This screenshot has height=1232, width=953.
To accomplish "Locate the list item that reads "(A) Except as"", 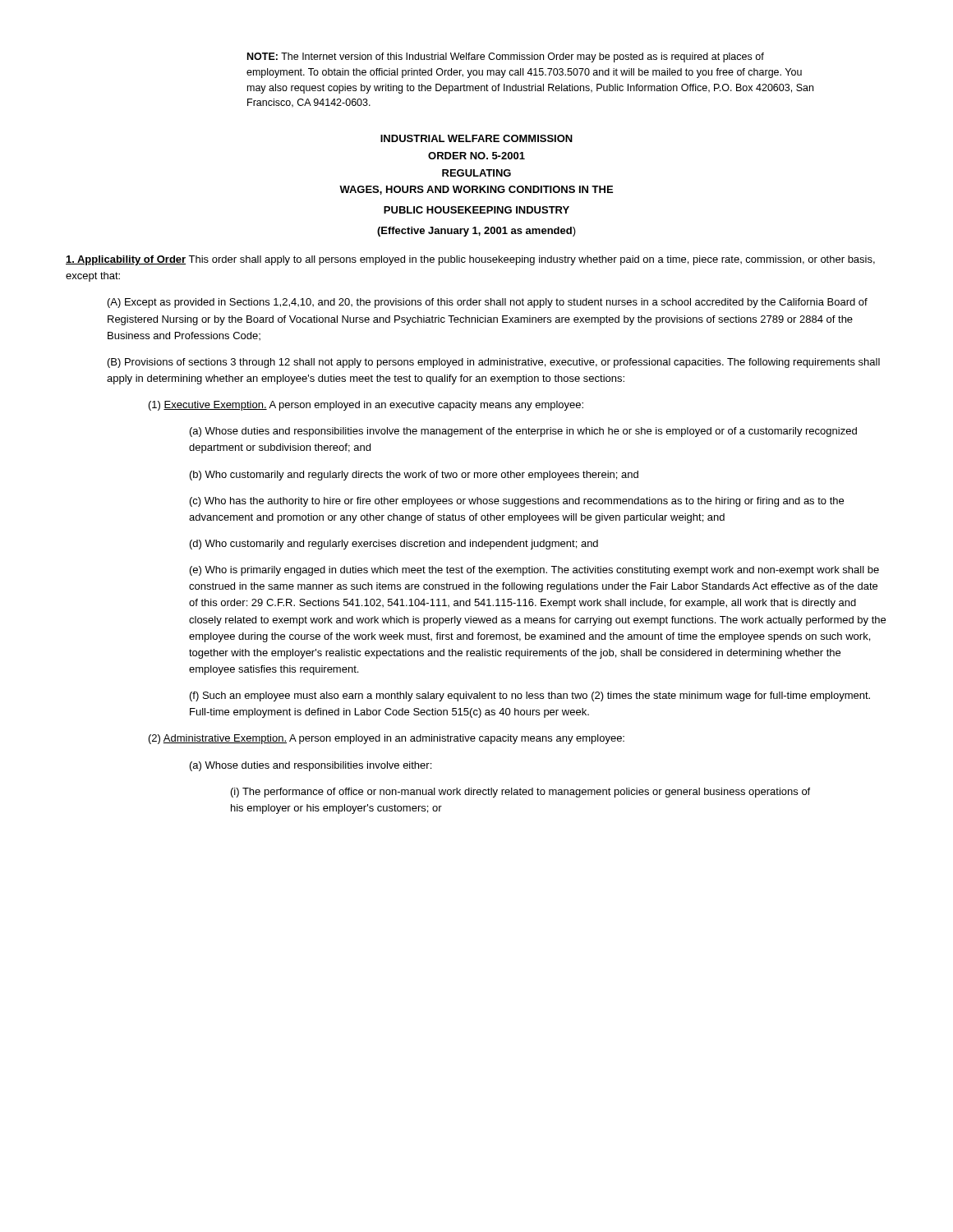I will (x=487, y=319).
